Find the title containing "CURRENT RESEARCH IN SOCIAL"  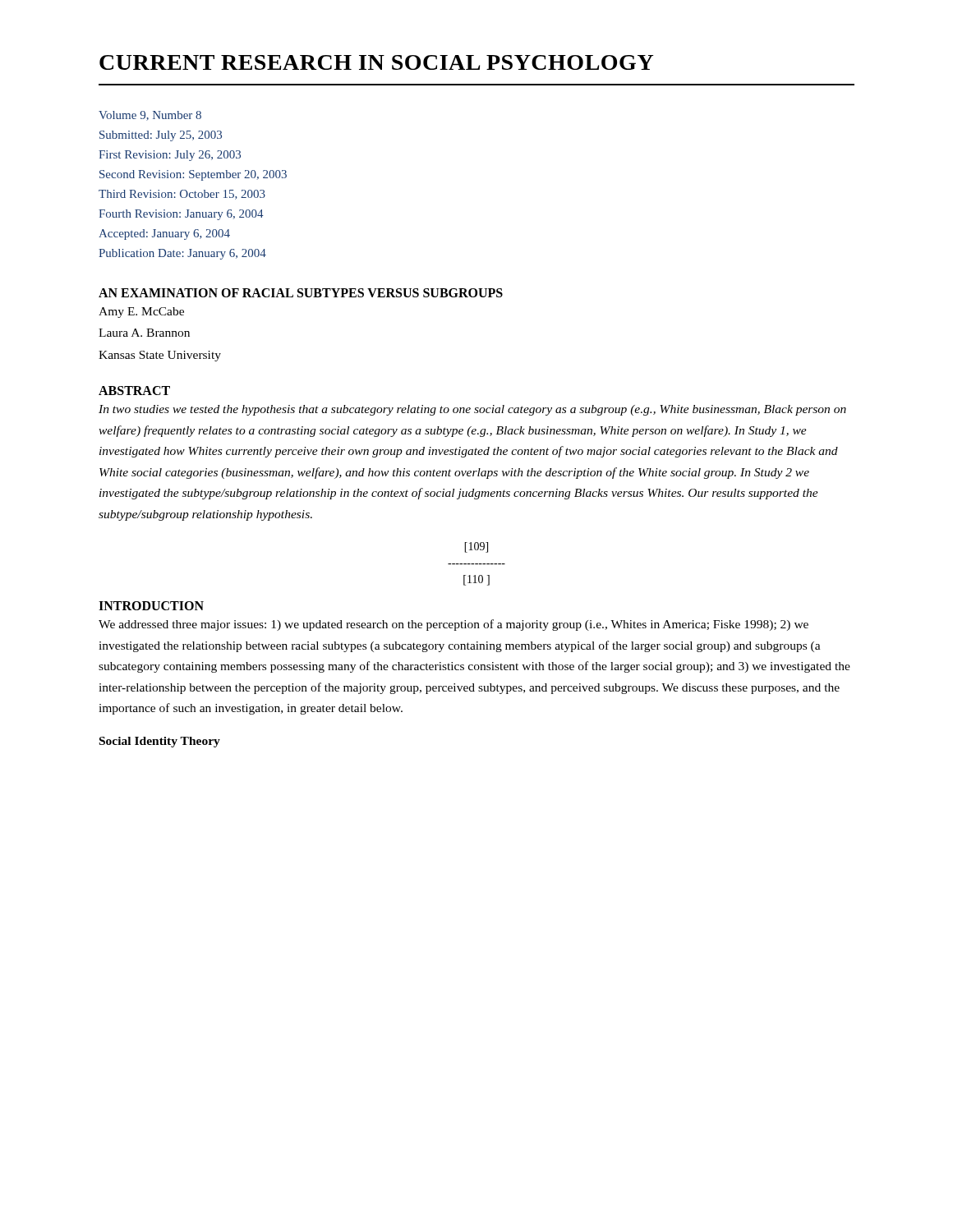376,62
